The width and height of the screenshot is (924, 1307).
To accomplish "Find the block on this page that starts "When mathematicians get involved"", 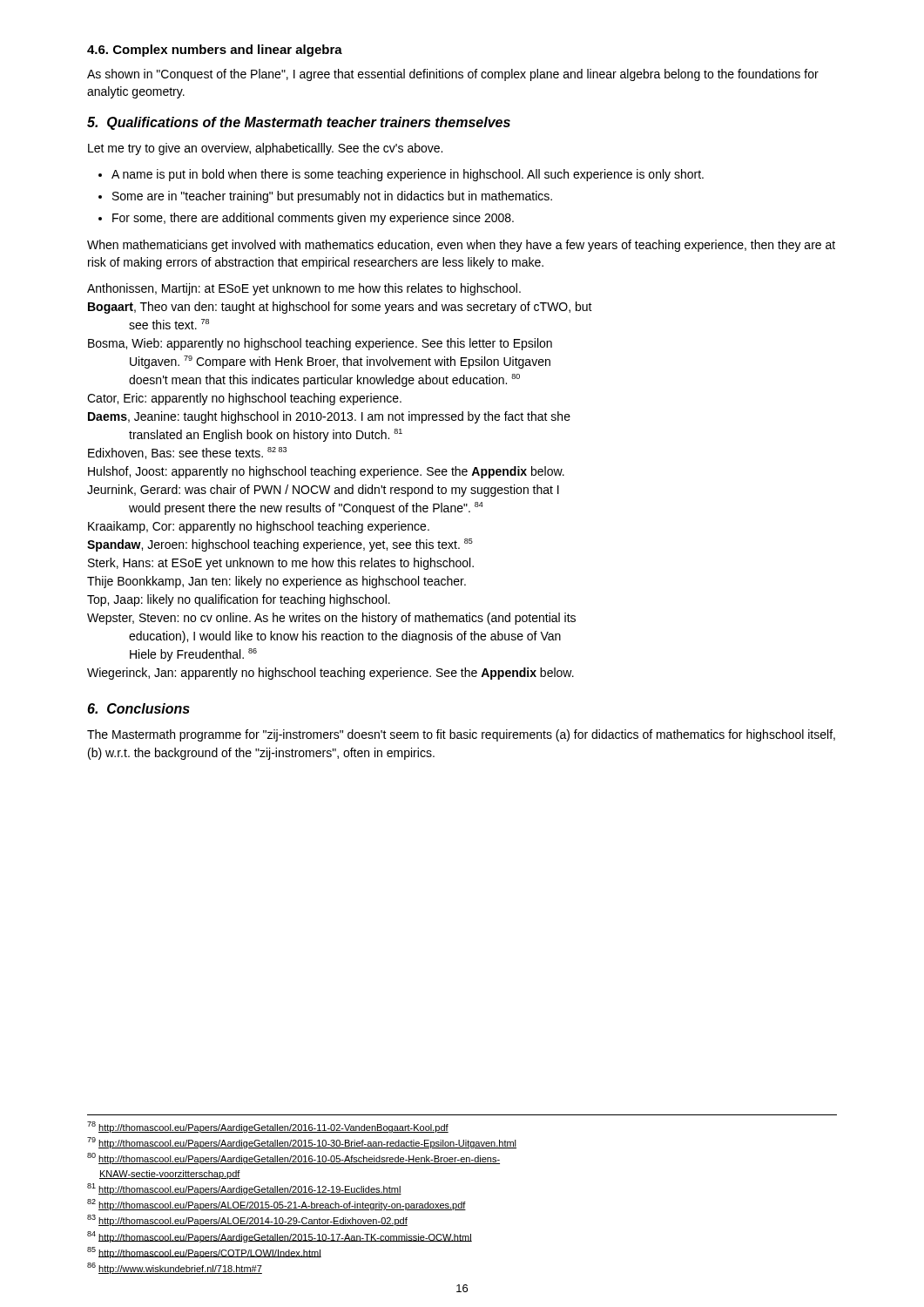I will coord(462,254).
